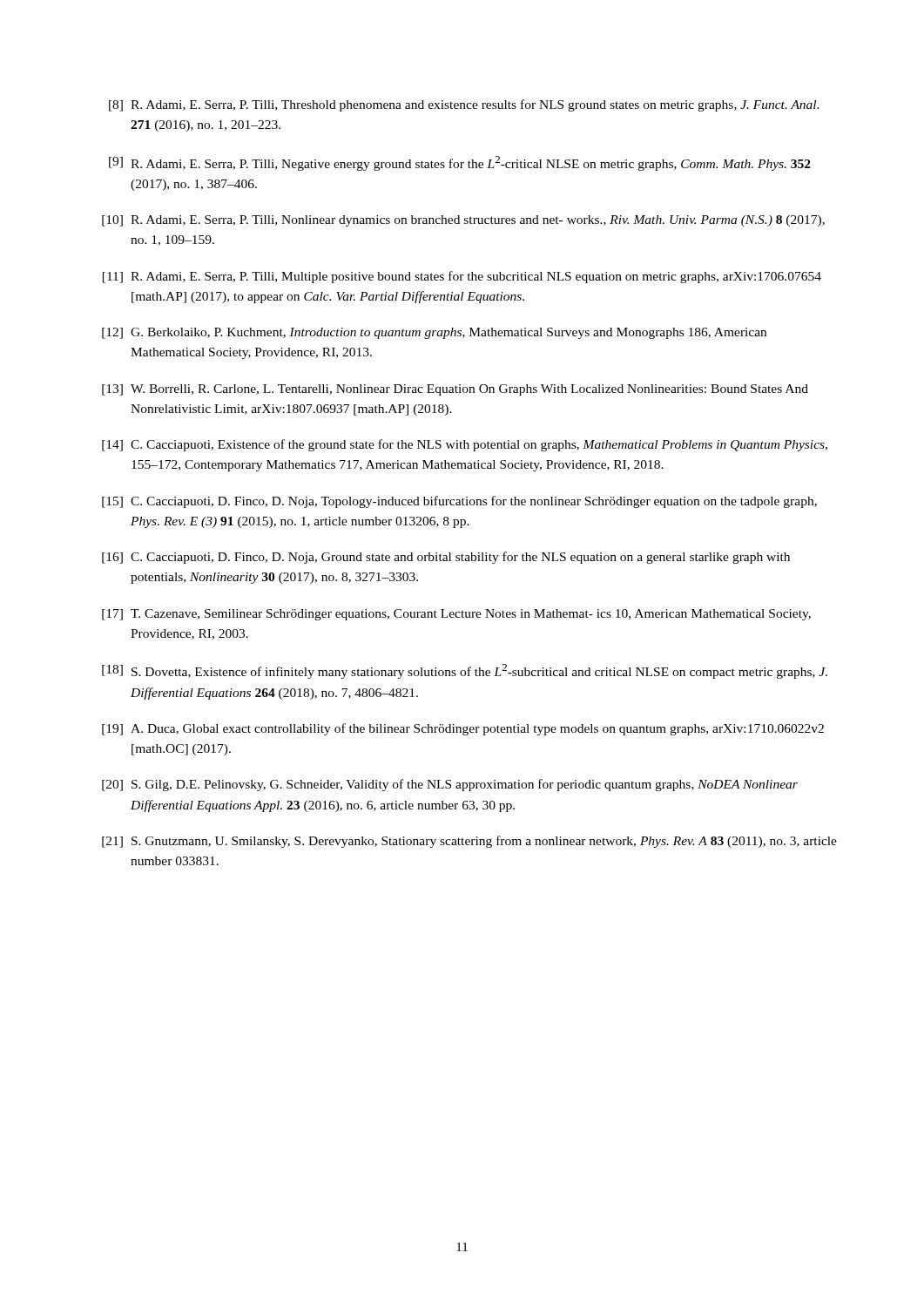
Task: Locate the block of text that opens with "[17] T. Cazenave, Semilinear"
Action: [462, 623]
